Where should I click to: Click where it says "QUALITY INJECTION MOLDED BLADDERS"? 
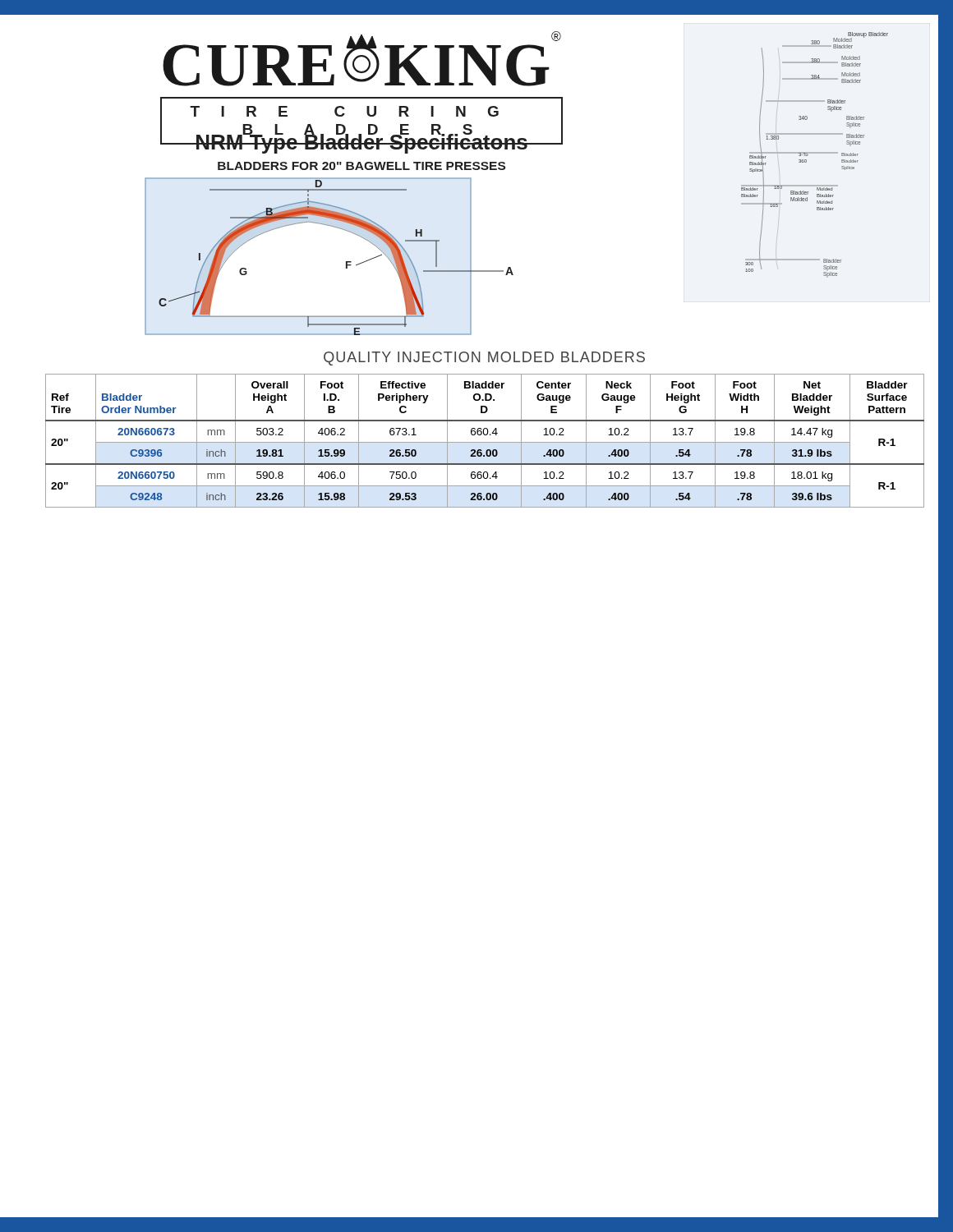(485, 357)
